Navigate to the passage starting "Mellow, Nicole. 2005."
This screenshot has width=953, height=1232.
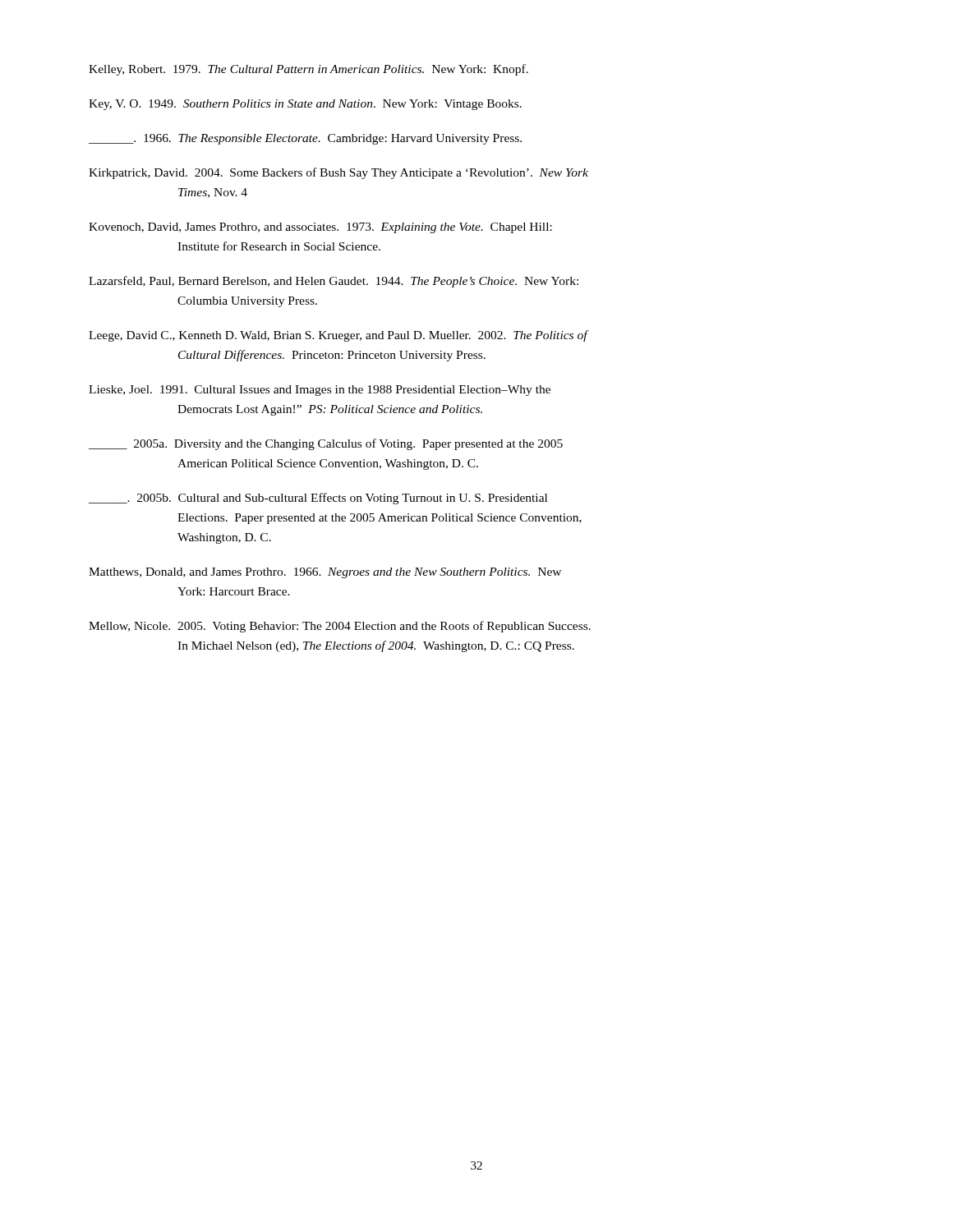click(x=476, y=636)
